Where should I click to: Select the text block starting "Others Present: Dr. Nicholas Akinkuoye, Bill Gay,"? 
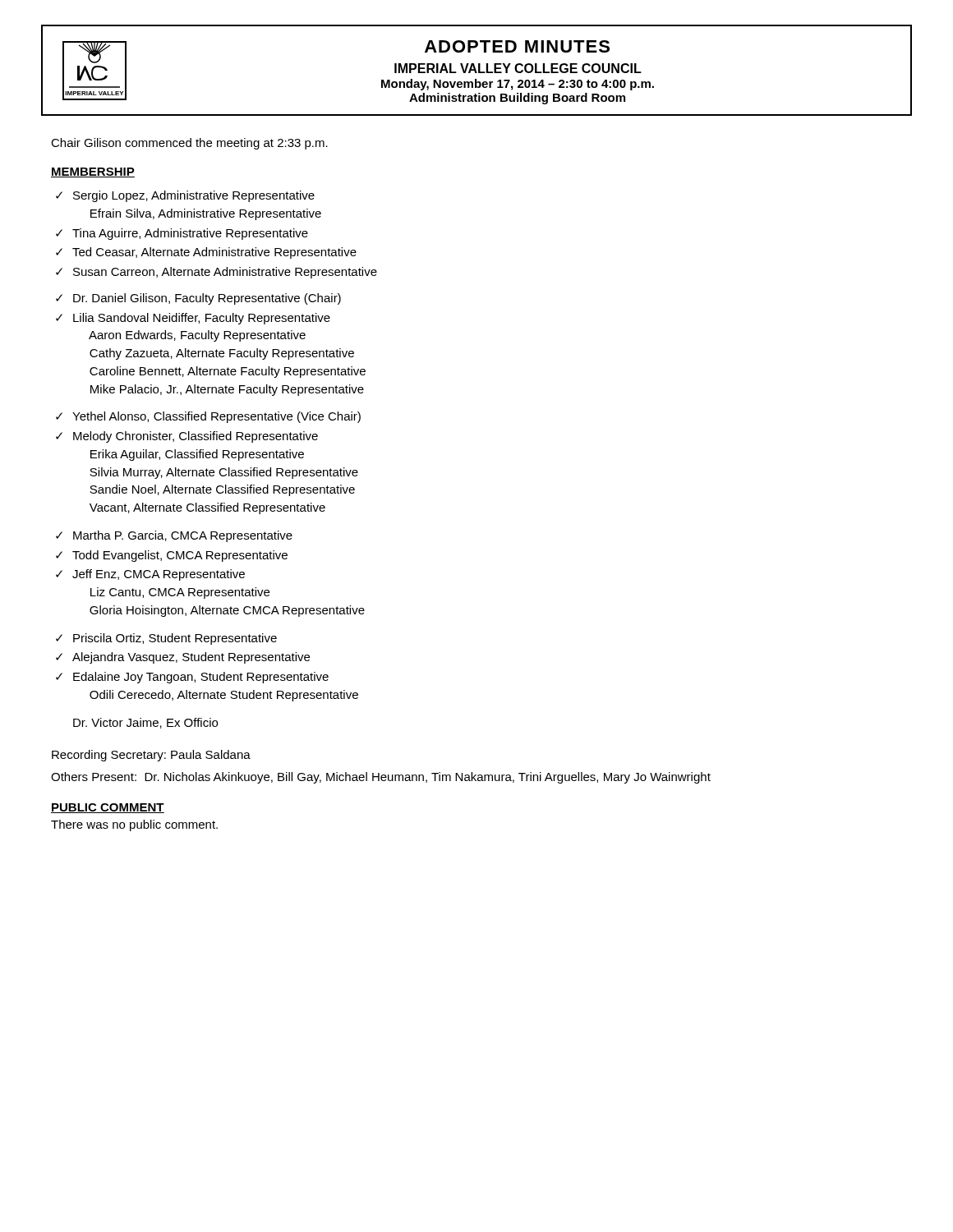click(x=381, y=777)
